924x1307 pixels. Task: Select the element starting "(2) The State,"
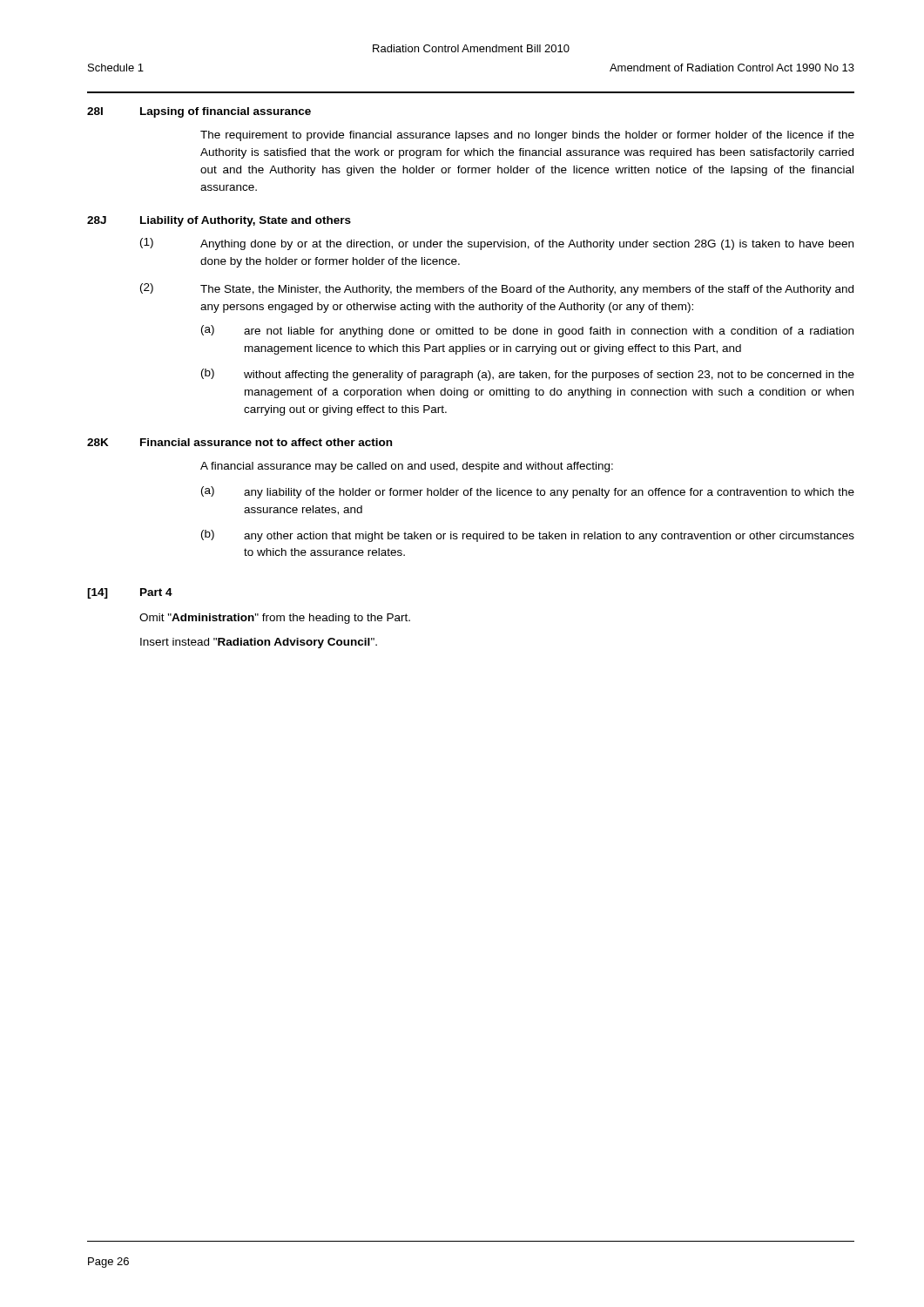pyautogui.click(x=497, y=298)
